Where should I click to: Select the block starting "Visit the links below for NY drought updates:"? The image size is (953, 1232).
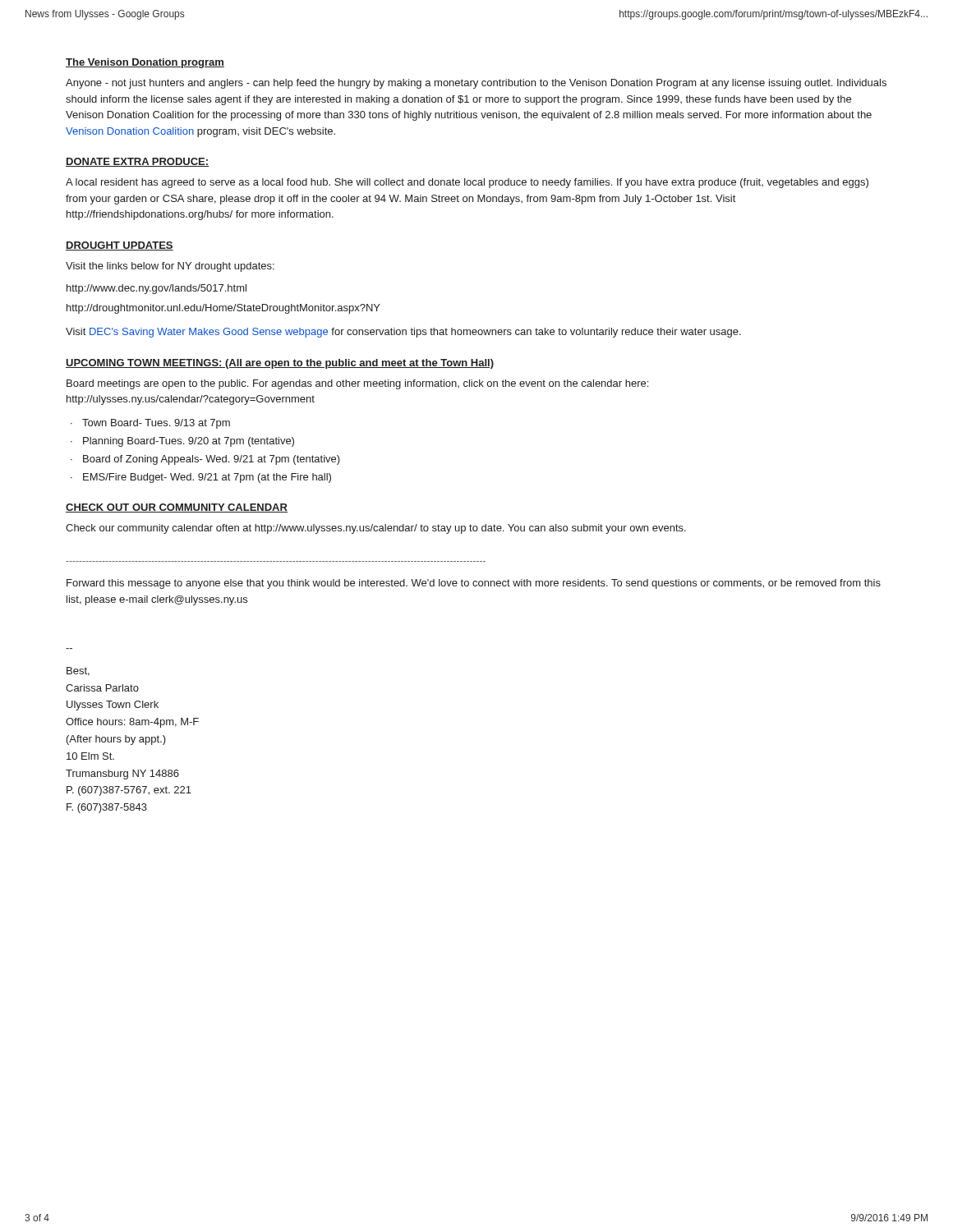170,265
